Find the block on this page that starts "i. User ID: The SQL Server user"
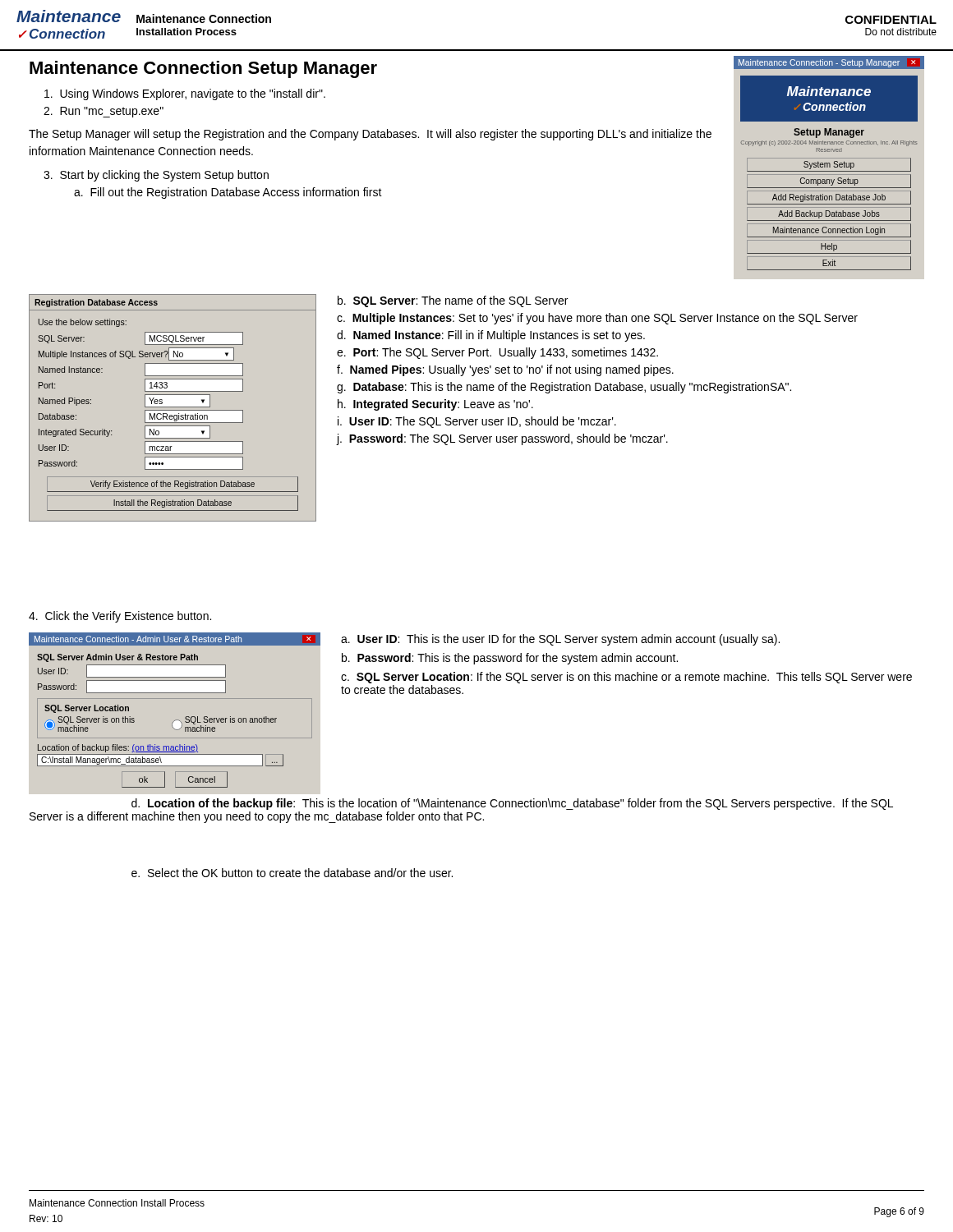This screenshot has width=953, height=1232. tap(477, 421)
